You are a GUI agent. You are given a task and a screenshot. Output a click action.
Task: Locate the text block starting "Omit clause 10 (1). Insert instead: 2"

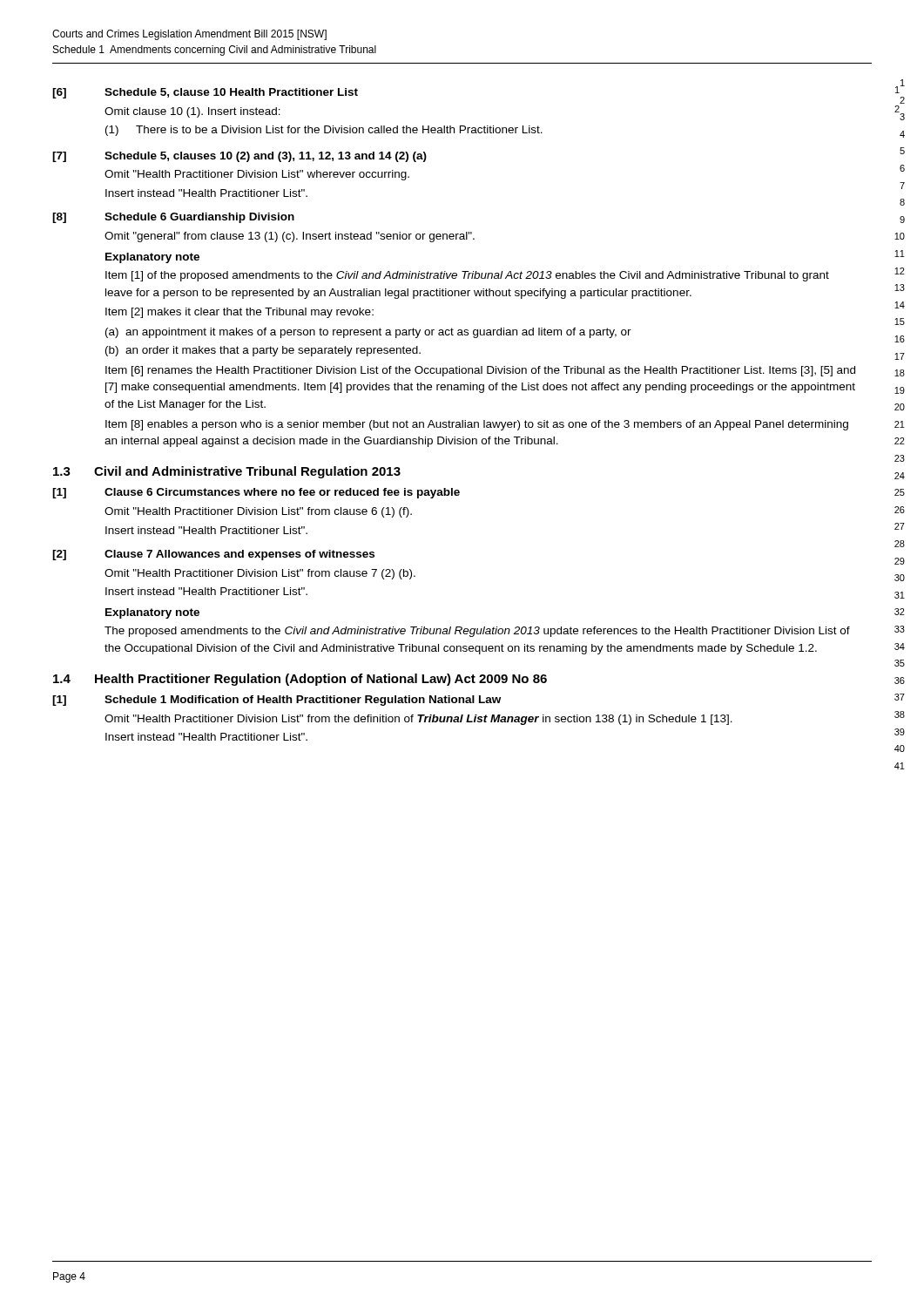click(x=192, y=112)
